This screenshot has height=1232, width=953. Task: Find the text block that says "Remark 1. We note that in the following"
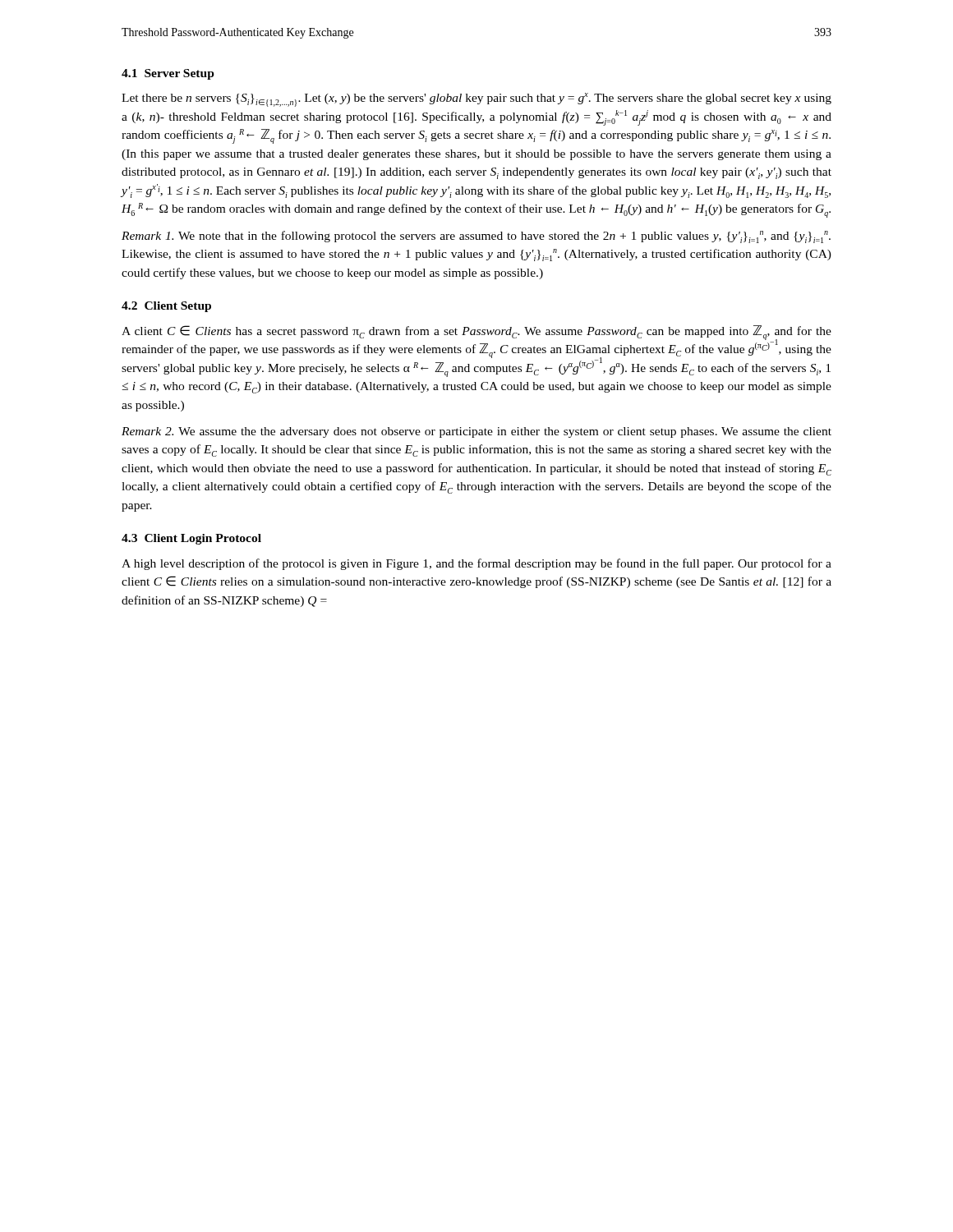(x=476, y=254)
